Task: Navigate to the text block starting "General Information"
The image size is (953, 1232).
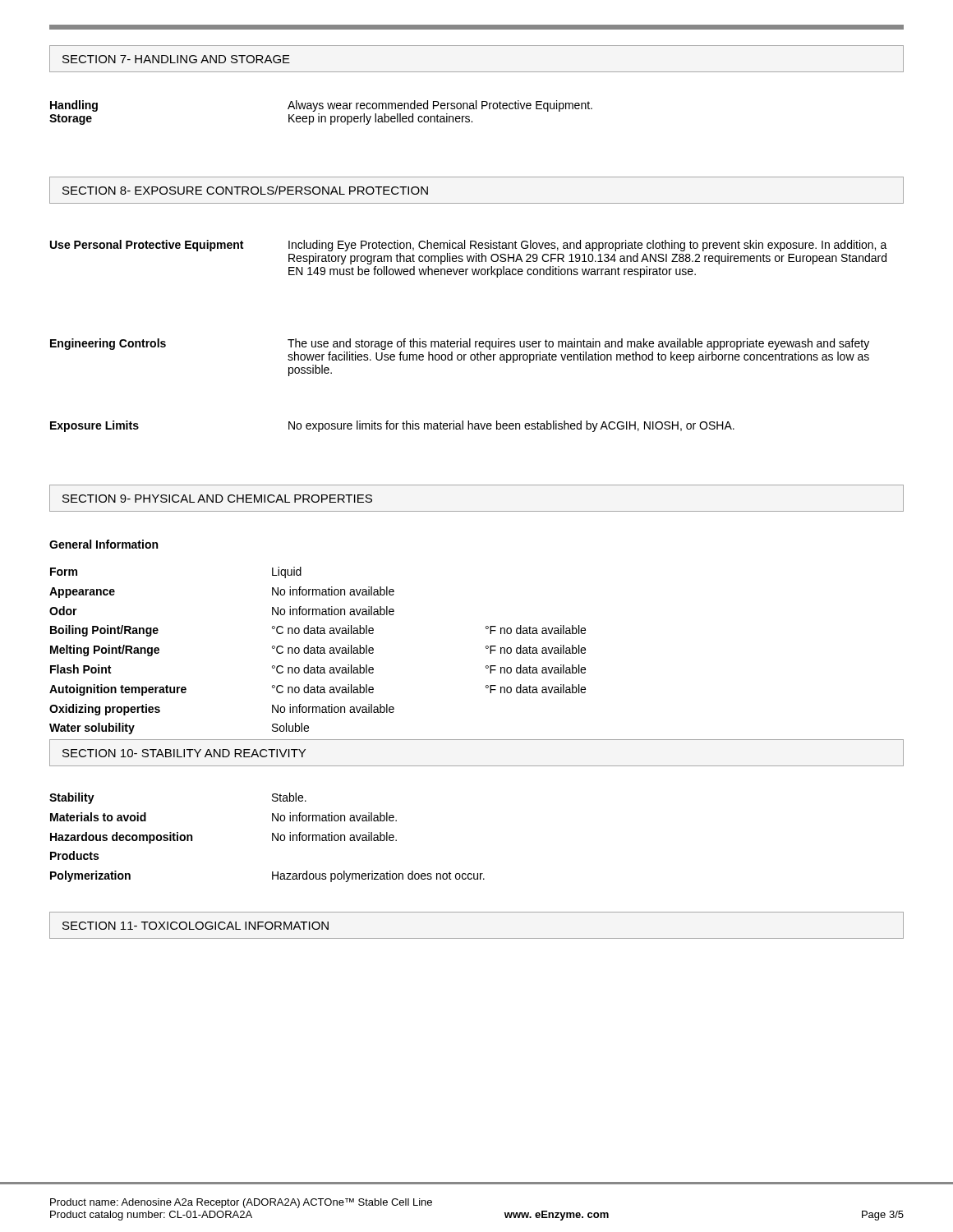Action: [104, 545]
